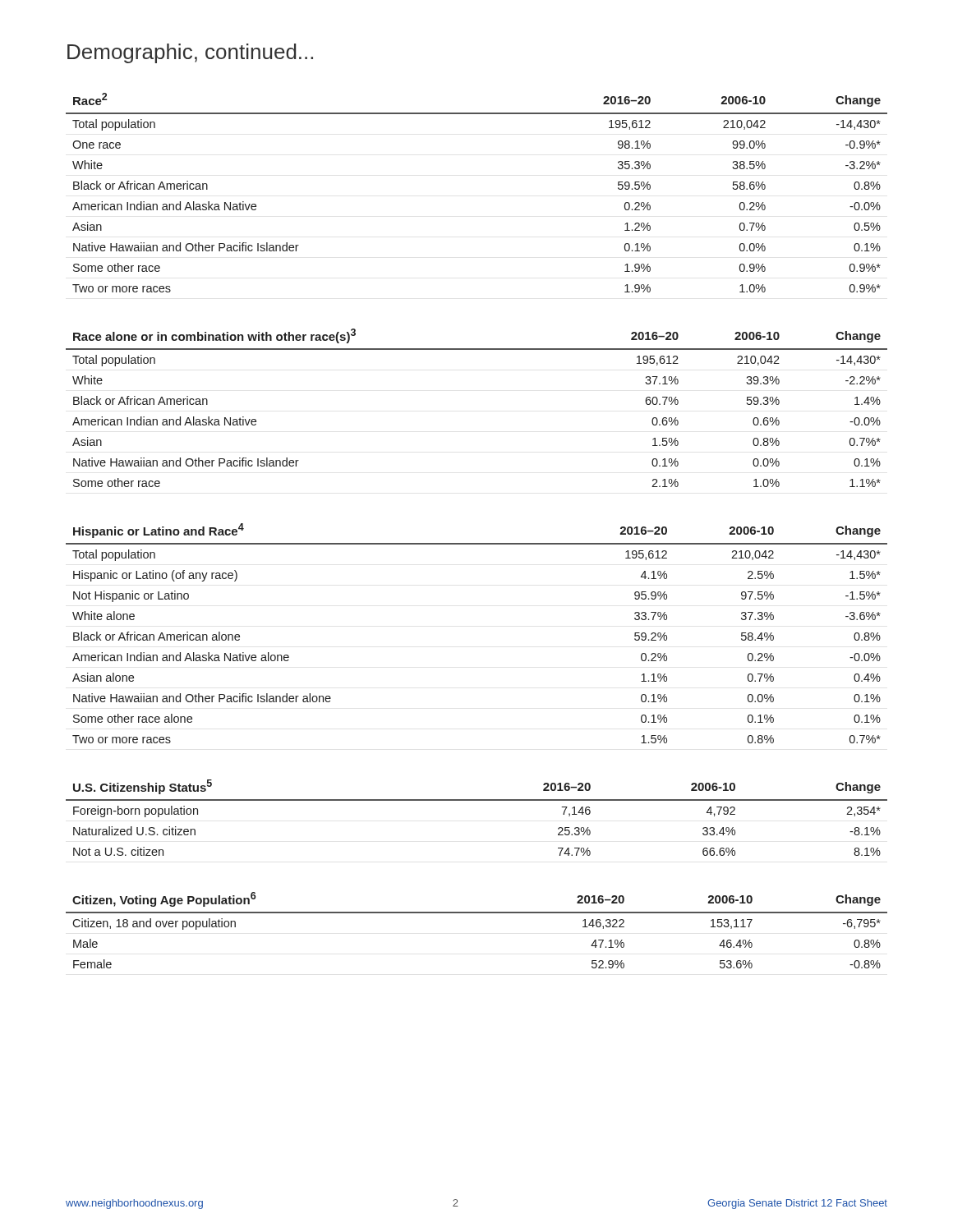Locate the title with the text "Demographic, continued..."
The image size is (953, 1232).
pyautogui.click(x=190, y=52)
